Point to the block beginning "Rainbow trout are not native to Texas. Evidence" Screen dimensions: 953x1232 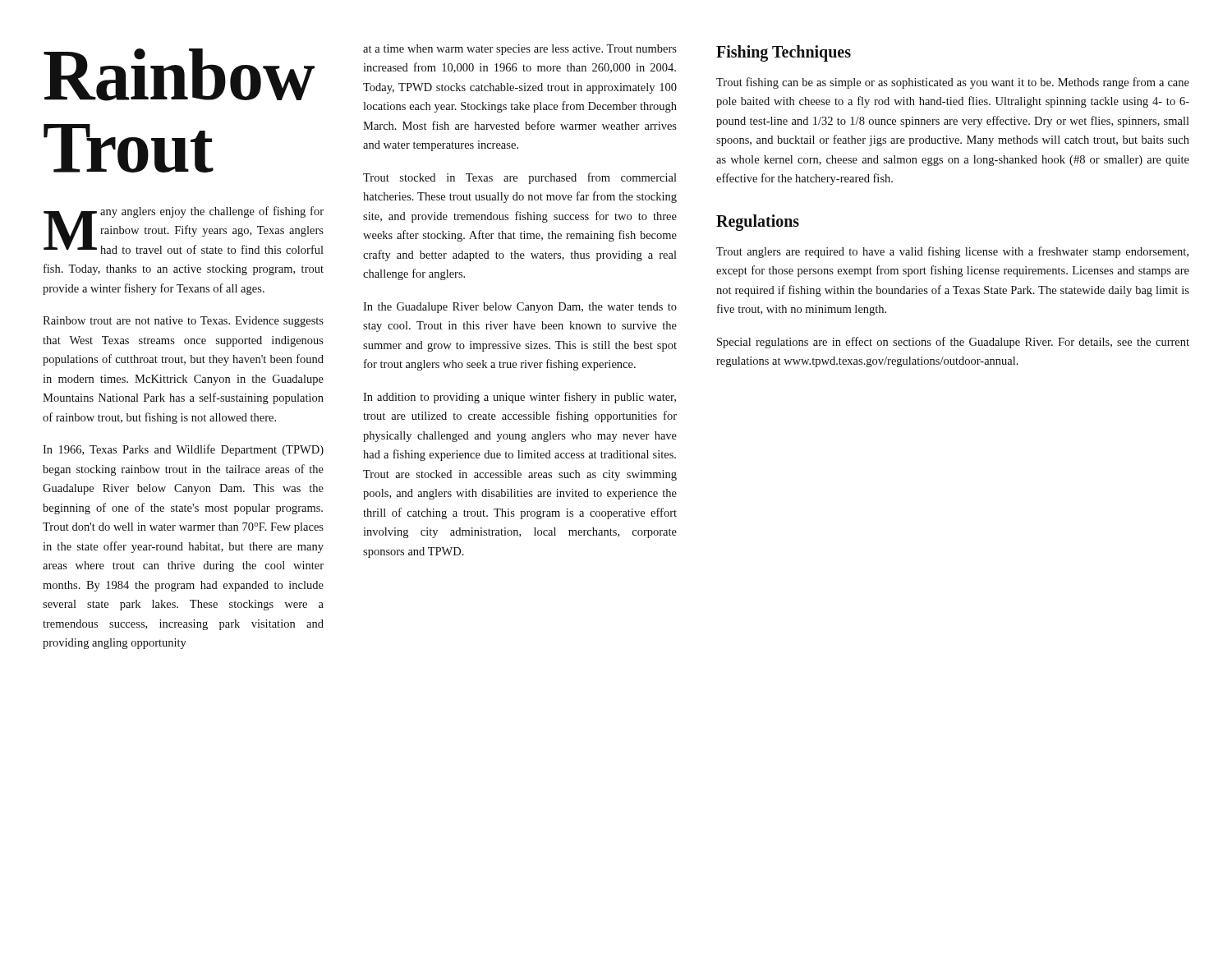[x=183, y=370]
